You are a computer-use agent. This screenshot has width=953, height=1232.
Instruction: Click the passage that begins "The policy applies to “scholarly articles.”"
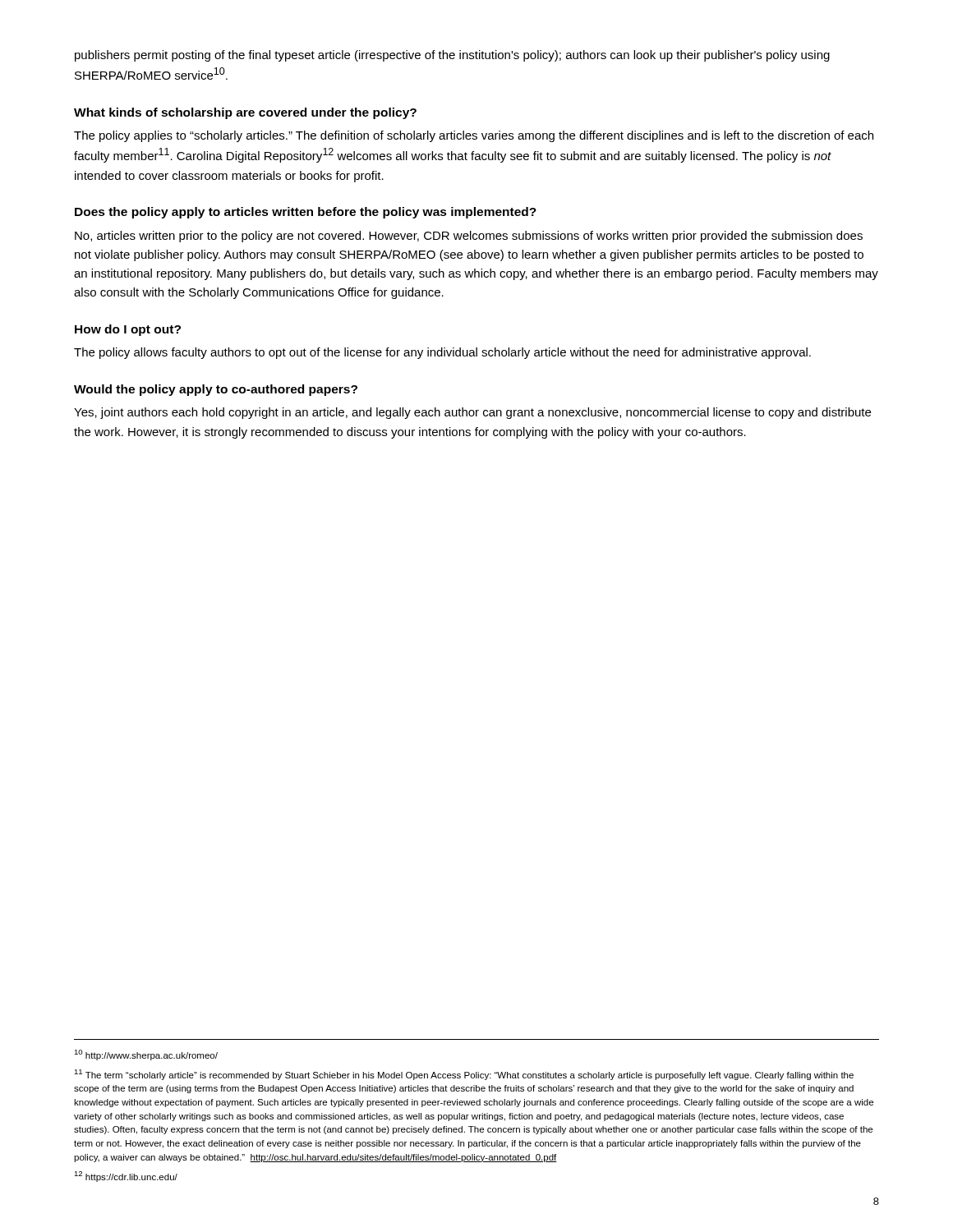tap(474, 155)
